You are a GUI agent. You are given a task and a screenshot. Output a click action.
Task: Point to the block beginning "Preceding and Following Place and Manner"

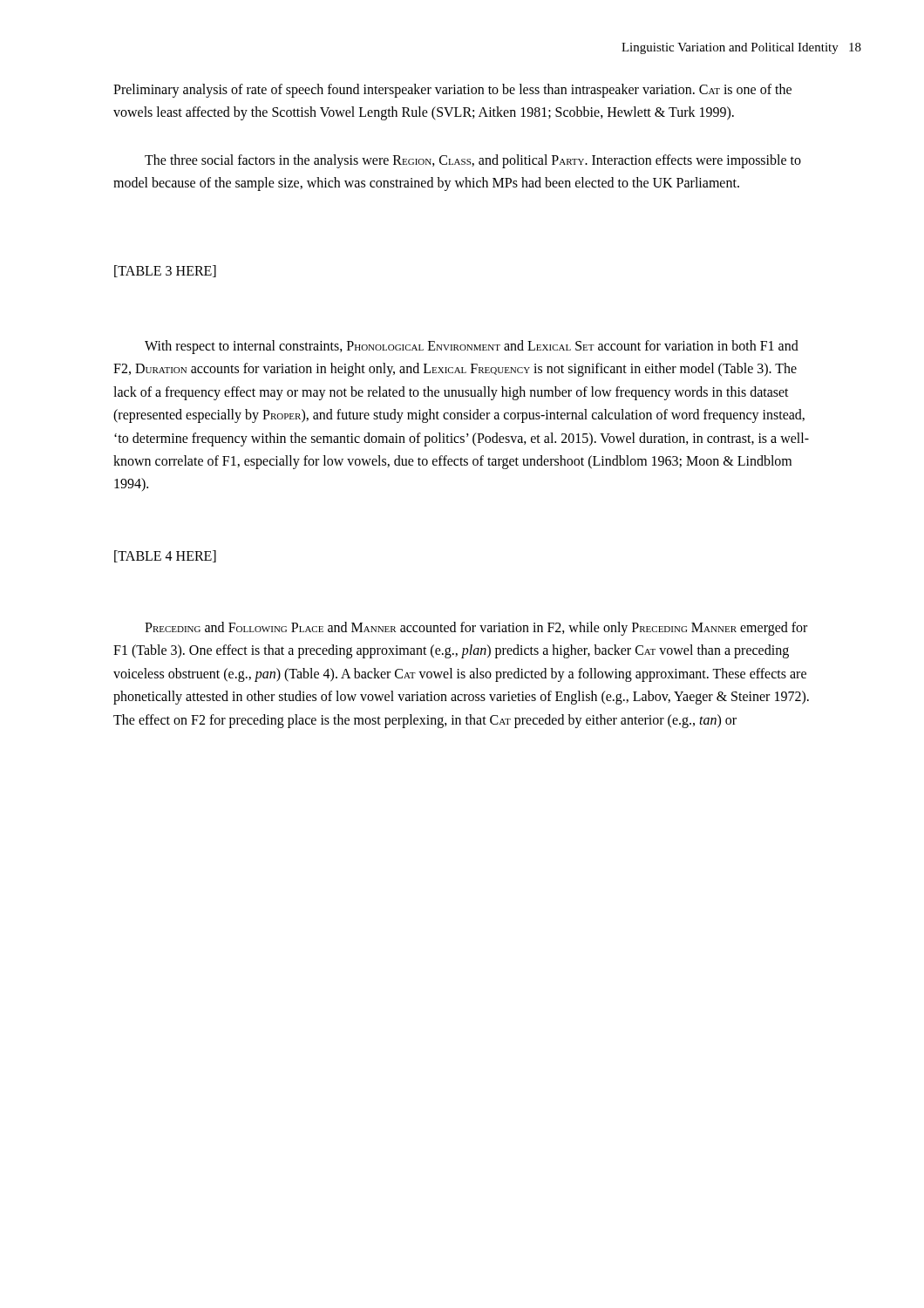(462, 674)
